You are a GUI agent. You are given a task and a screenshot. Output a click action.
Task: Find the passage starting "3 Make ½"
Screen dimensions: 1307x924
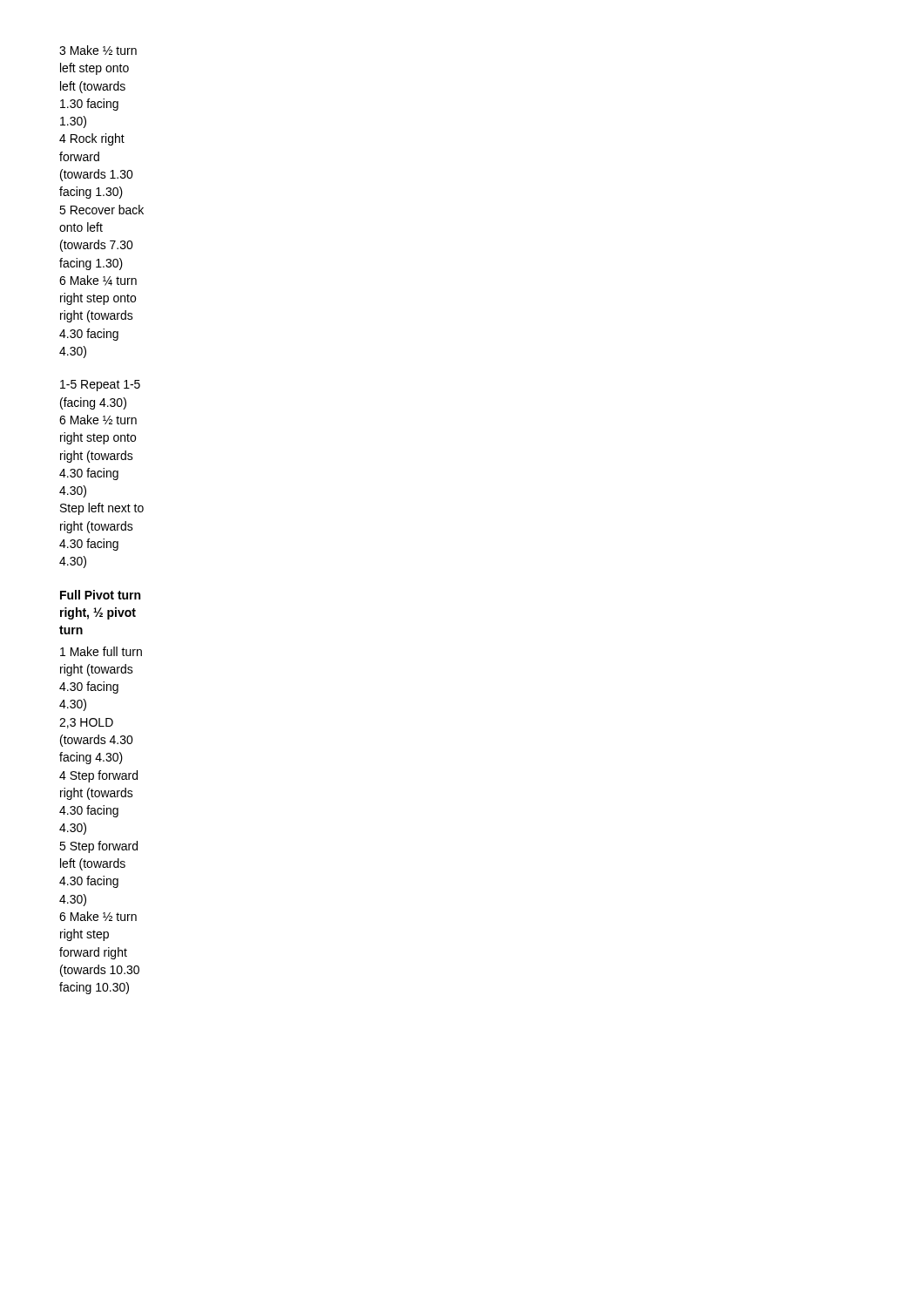pyautogui.click(x=102, y=201)
